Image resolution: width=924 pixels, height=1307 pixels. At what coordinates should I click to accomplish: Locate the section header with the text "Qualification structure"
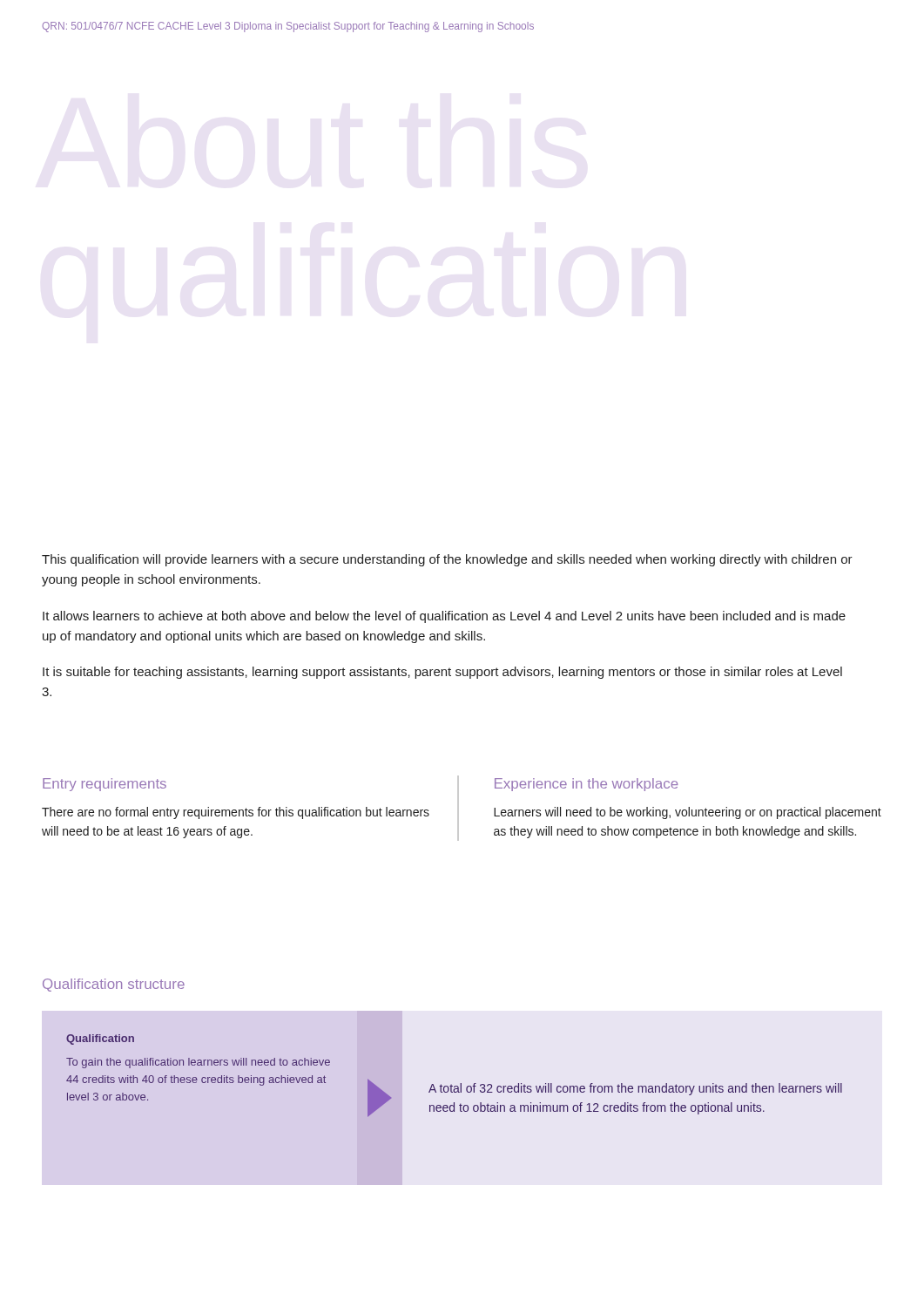[x=113, y=984]
